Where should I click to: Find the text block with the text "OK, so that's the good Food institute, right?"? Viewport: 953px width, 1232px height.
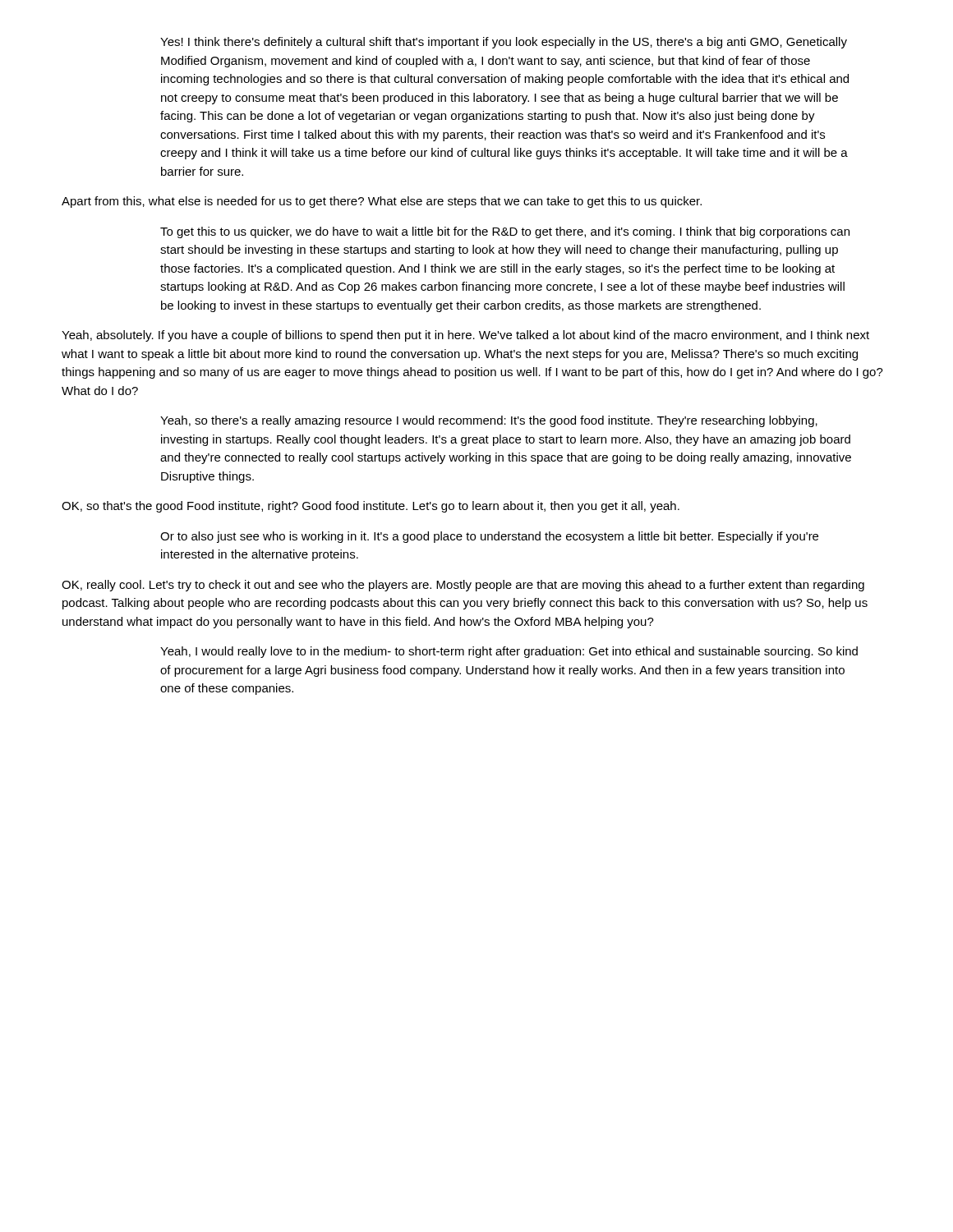(x=371, y=506)
